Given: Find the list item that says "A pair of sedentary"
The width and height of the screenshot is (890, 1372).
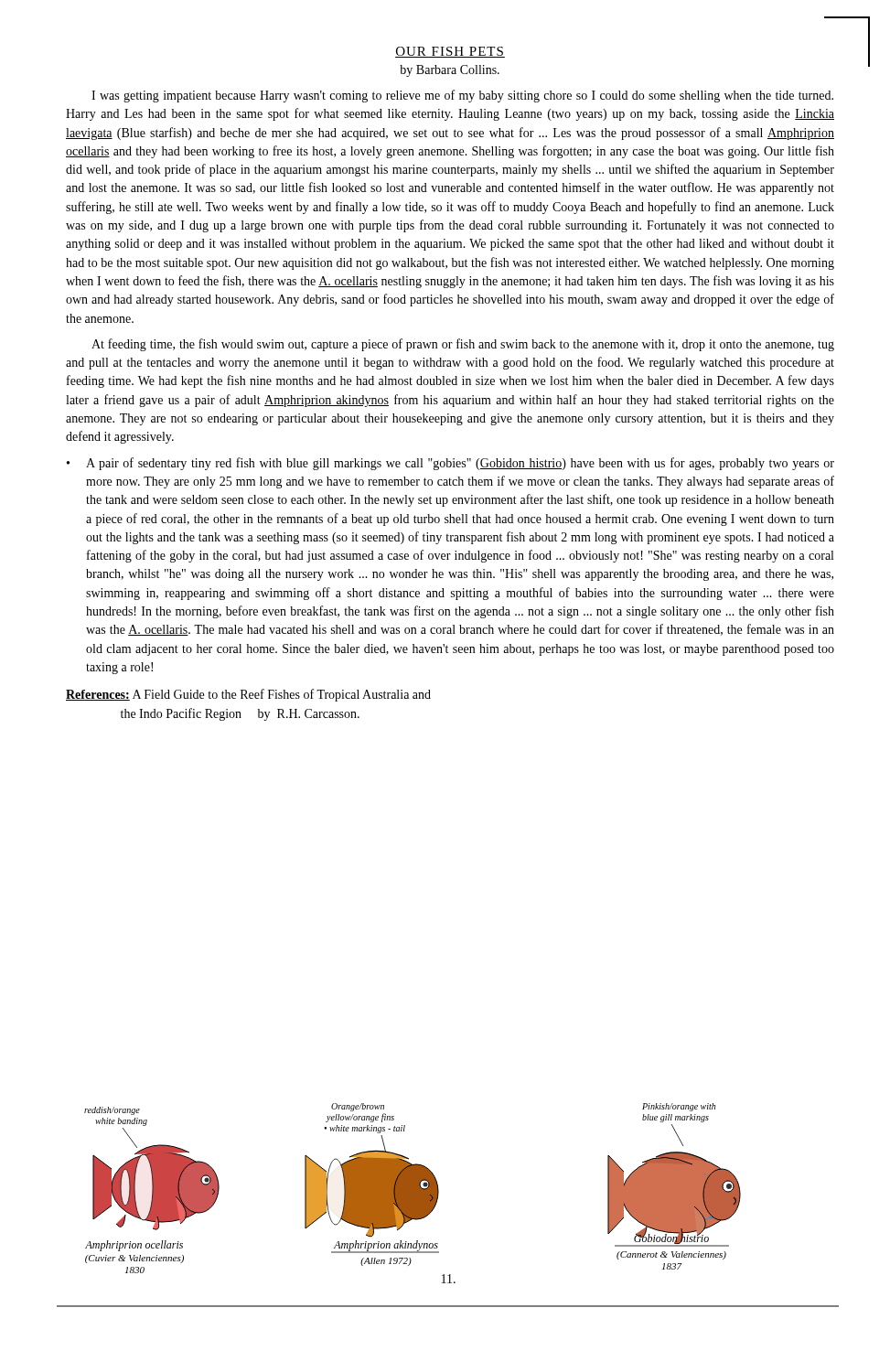Looking at the screenshot, I should coord(460,565).
